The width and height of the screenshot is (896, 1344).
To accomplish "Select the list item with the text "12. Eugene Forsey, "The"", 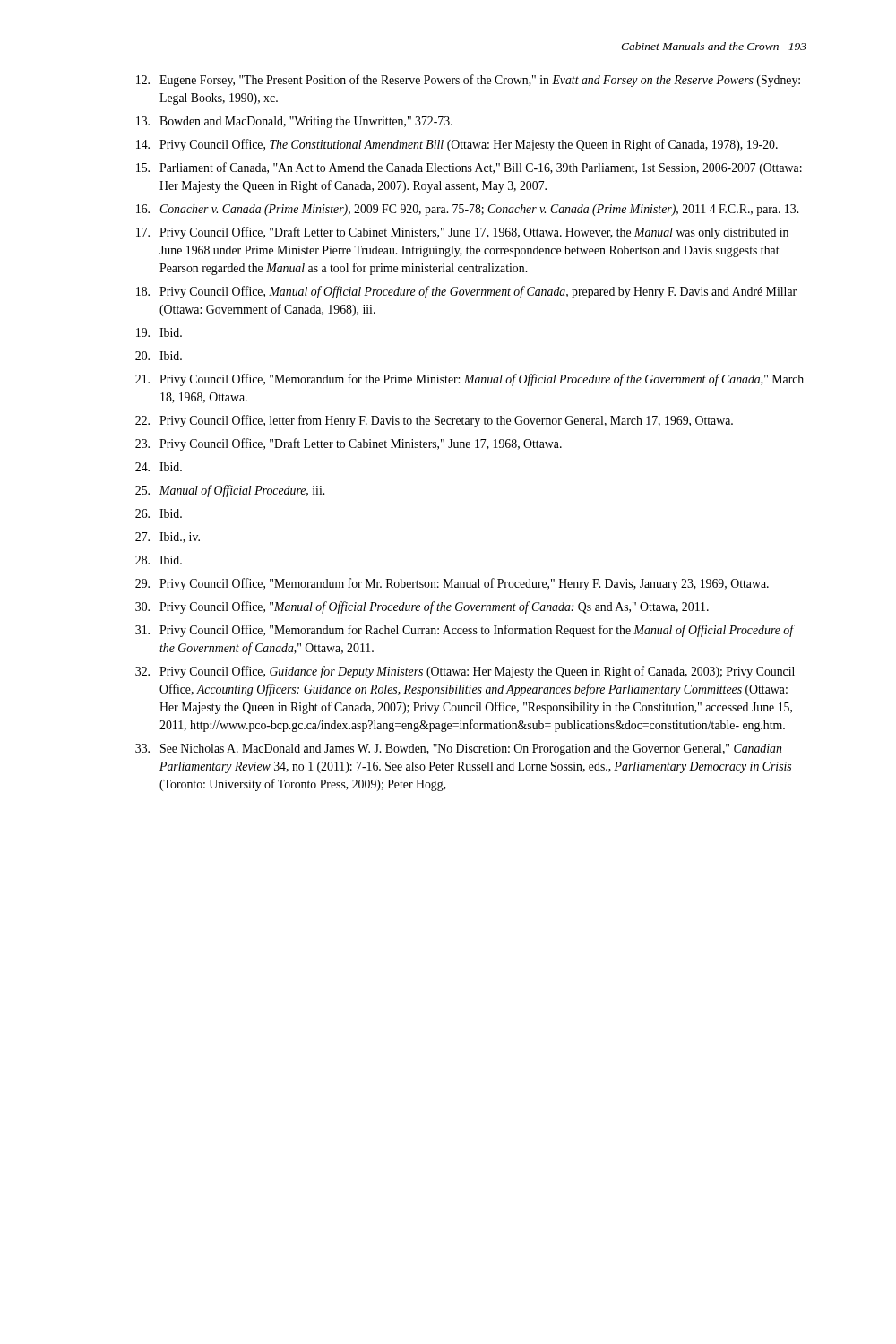I will pos(461,90).
